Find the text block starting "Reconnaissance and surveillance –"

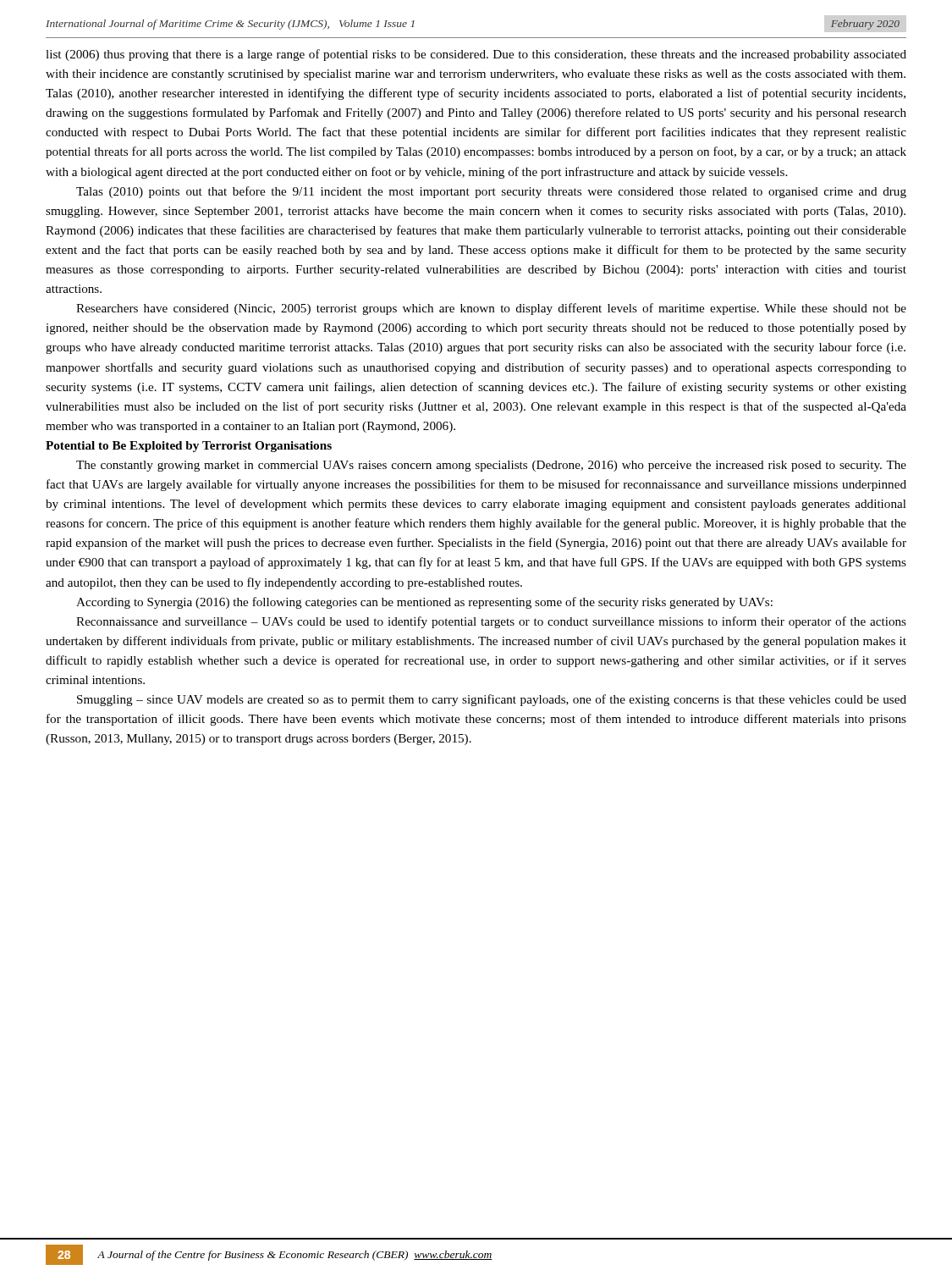point(476,650)
